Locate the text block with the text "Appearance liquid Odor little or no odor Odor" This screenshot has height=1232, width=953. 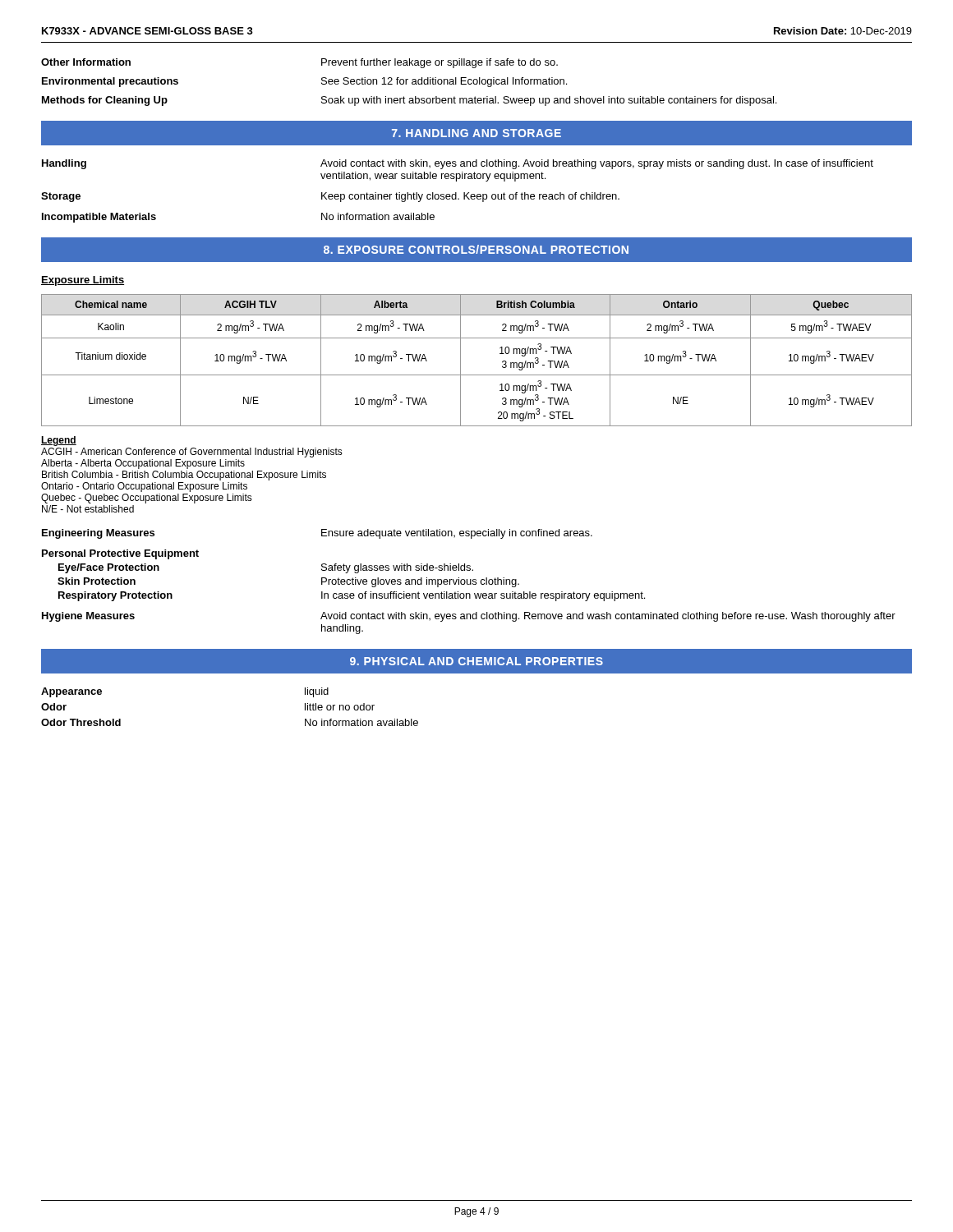tap(76, 692)
